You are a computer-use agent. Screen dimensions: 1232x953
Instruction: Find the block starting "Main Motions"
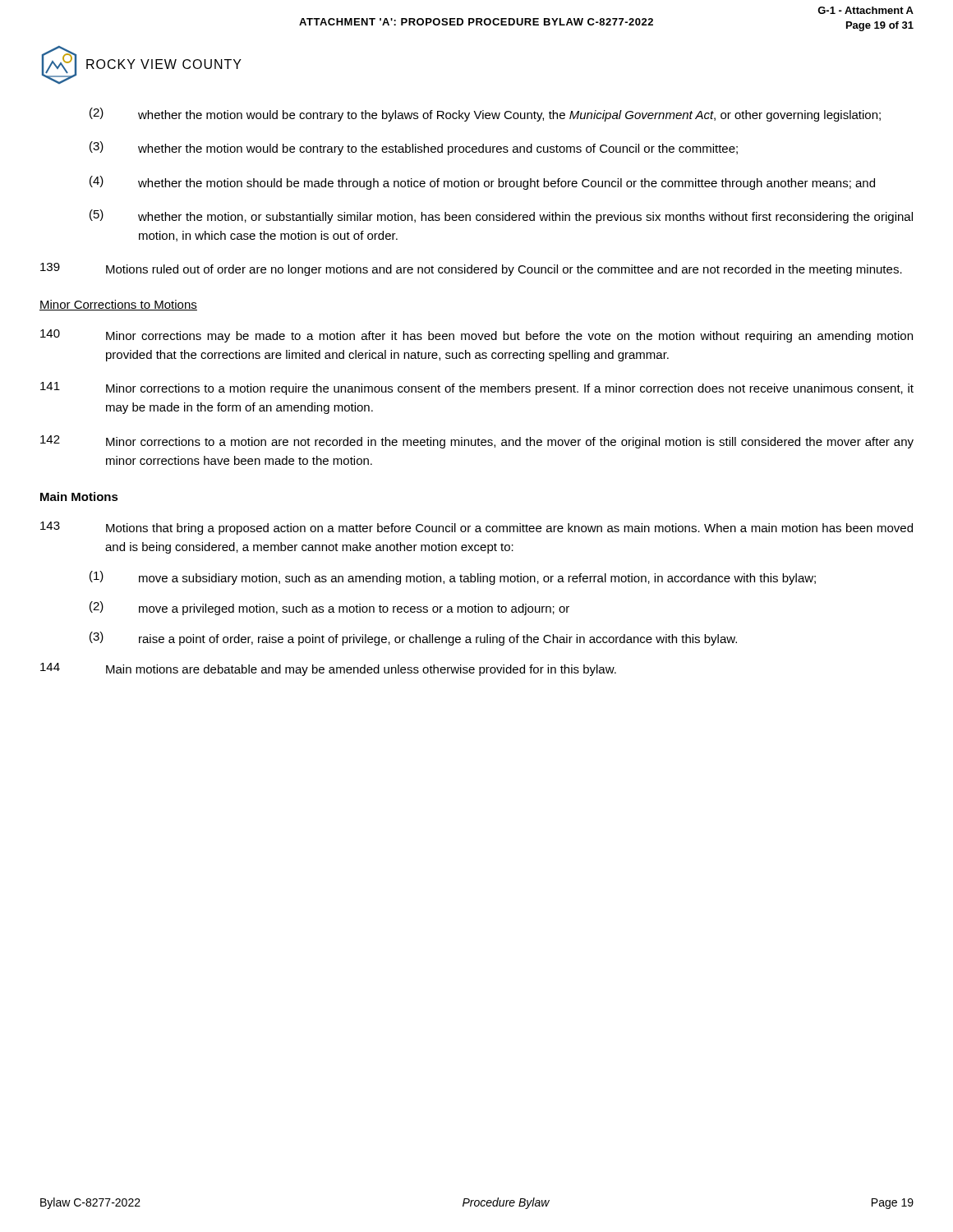pyautogui.click(x=79, y=496)
